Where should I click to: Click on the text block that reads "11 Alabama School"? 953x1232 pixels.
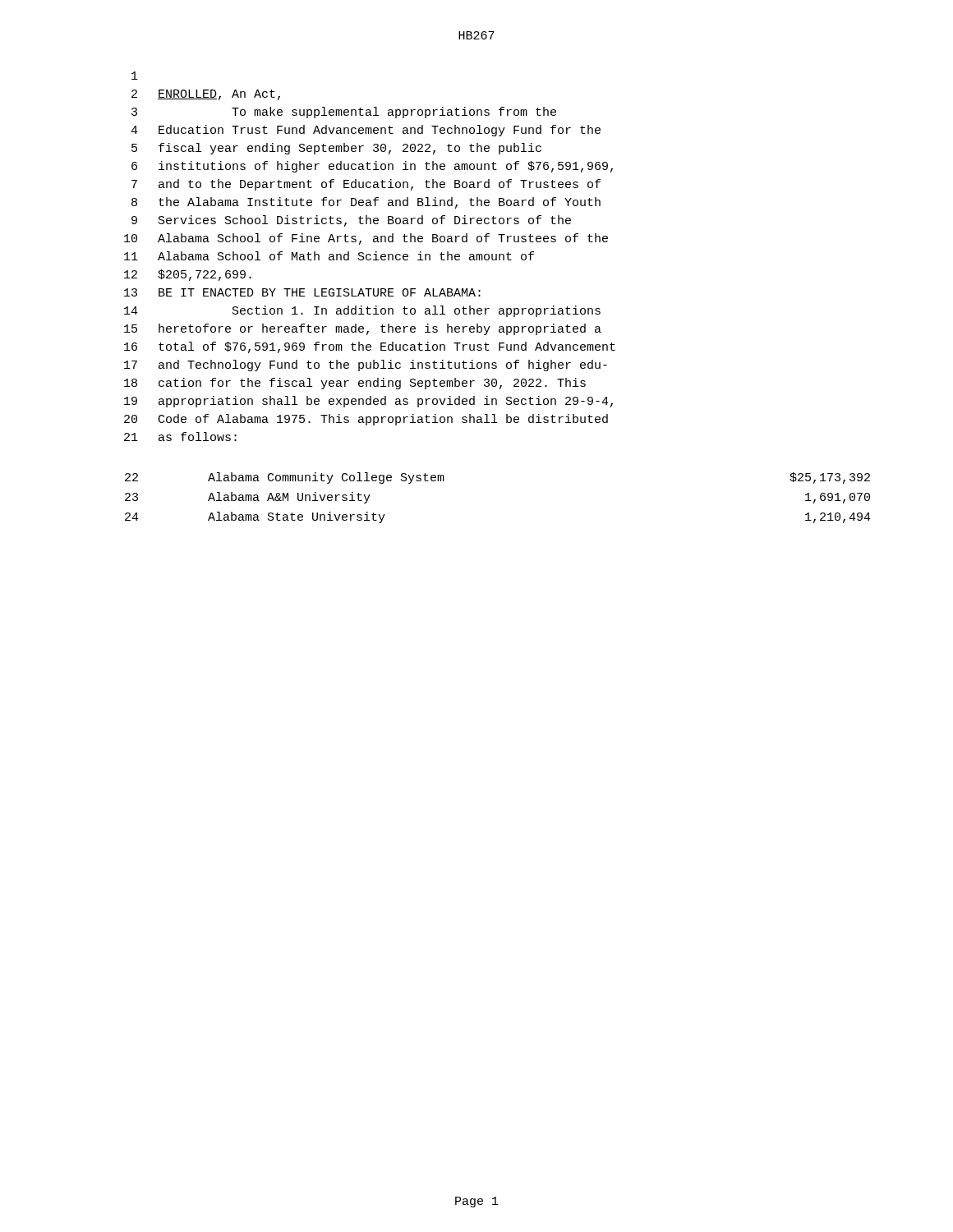pyautogui.click(x=493, y=257)
